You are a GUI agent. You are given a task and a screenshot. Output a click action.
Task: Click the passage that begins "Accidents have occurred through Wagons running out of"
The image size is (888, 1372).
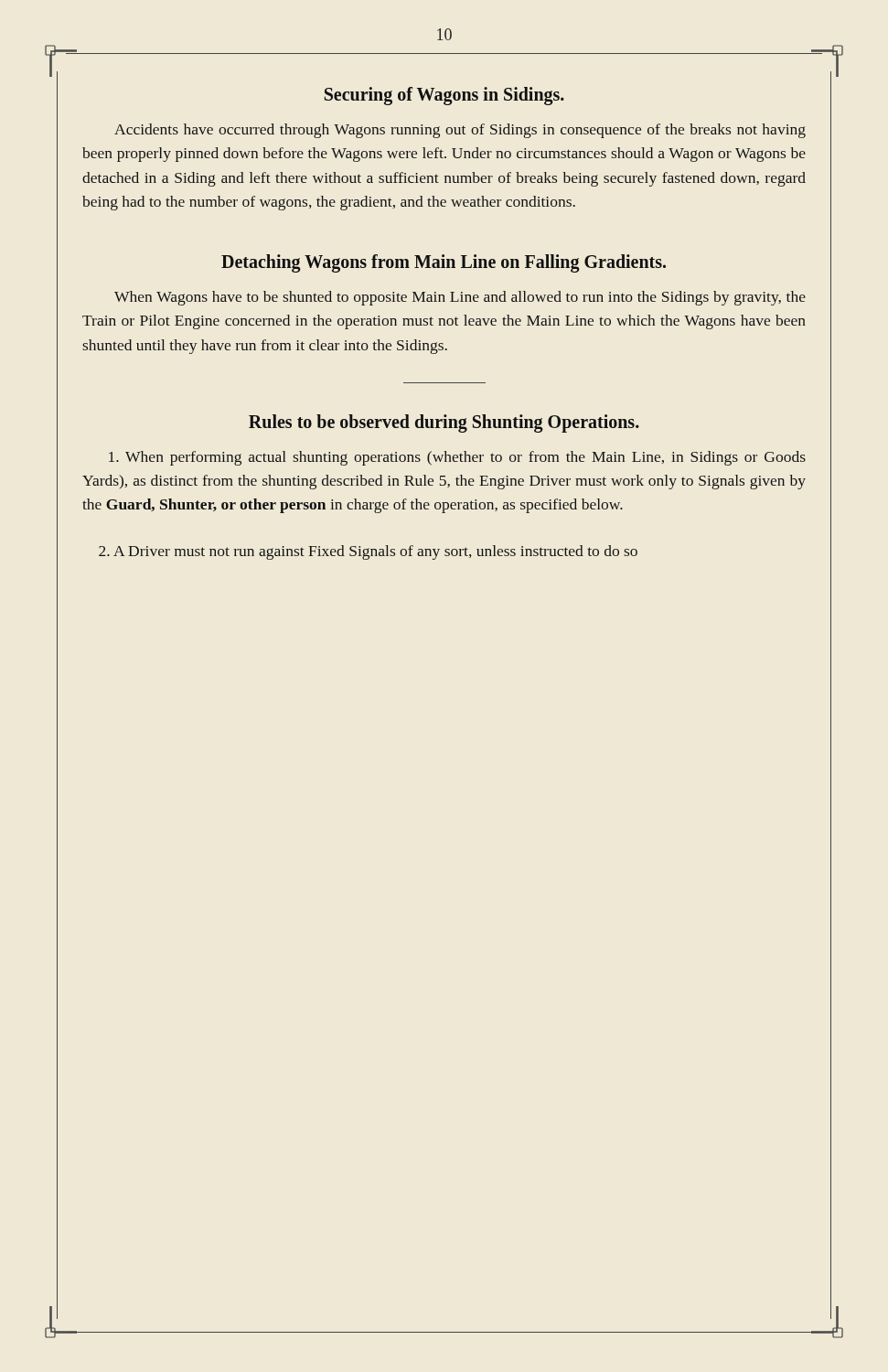pos(444,165)
